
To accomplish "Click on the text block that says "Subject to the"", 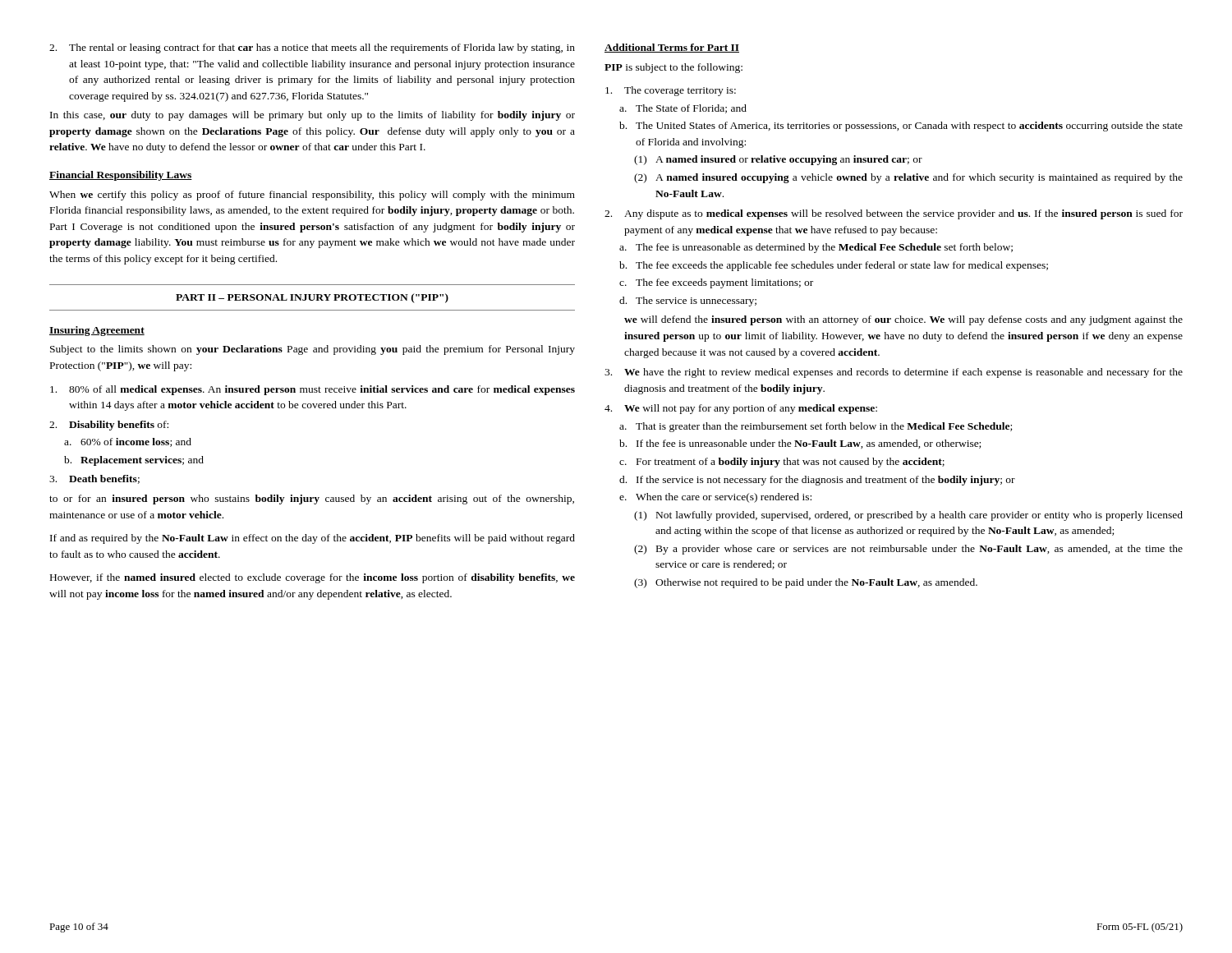I will tap(312, 357).
